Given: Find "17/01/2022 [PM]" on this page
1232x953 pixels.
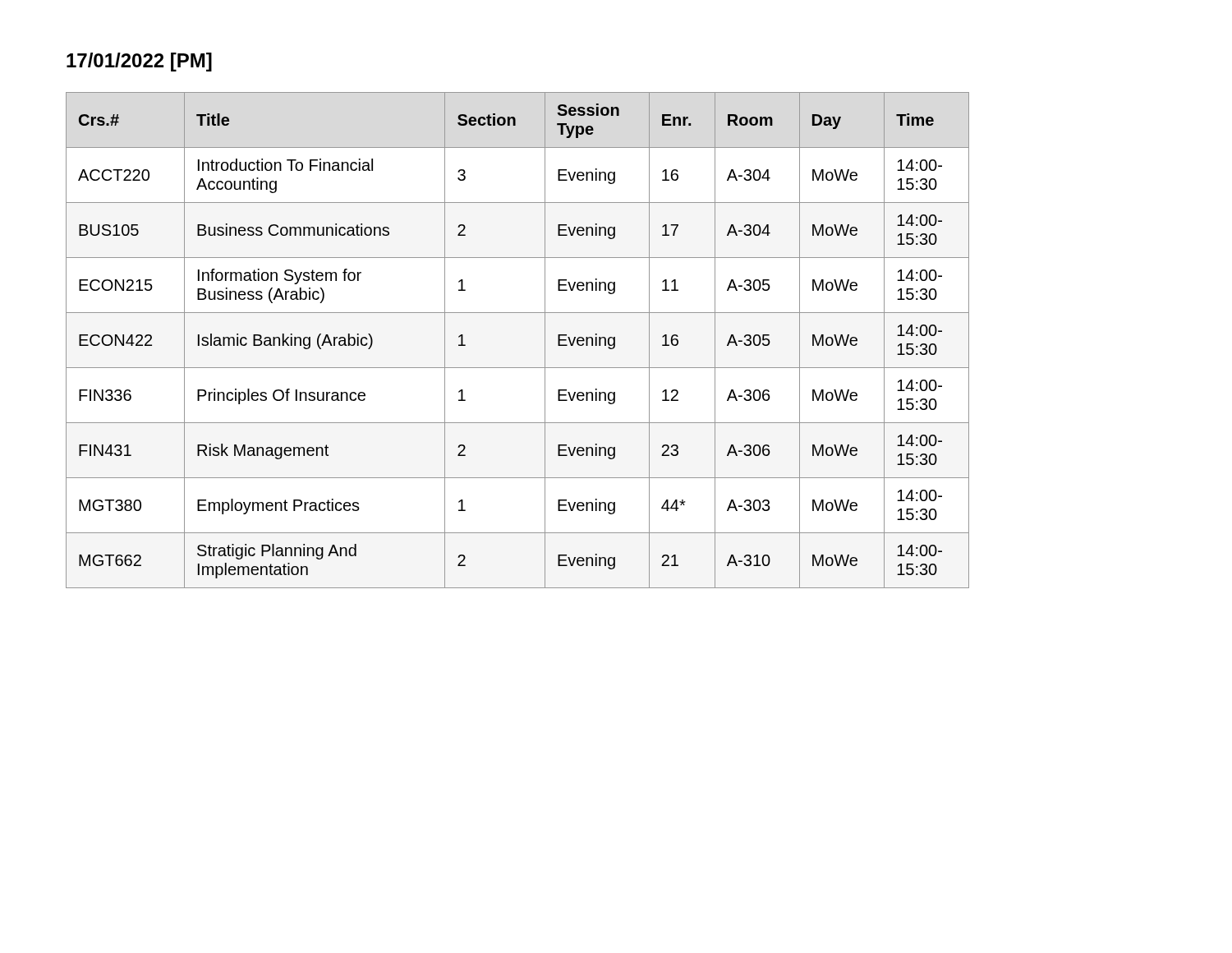Looking at the screenshot, I should [139, 60].
